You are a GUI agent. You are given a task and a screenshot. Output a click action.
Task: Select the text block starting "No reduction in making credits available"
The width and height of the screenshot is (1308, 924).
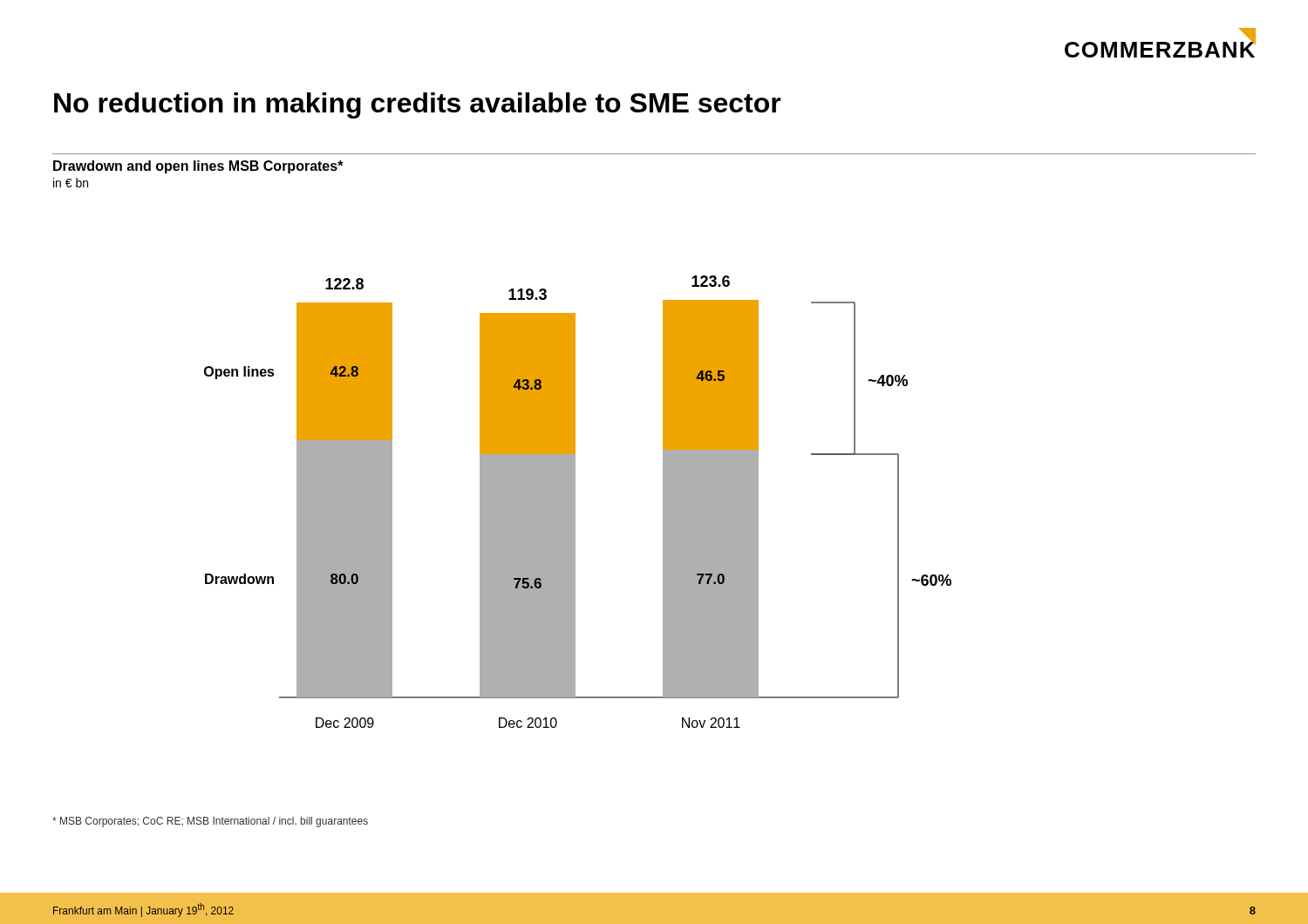click(417, 103)
